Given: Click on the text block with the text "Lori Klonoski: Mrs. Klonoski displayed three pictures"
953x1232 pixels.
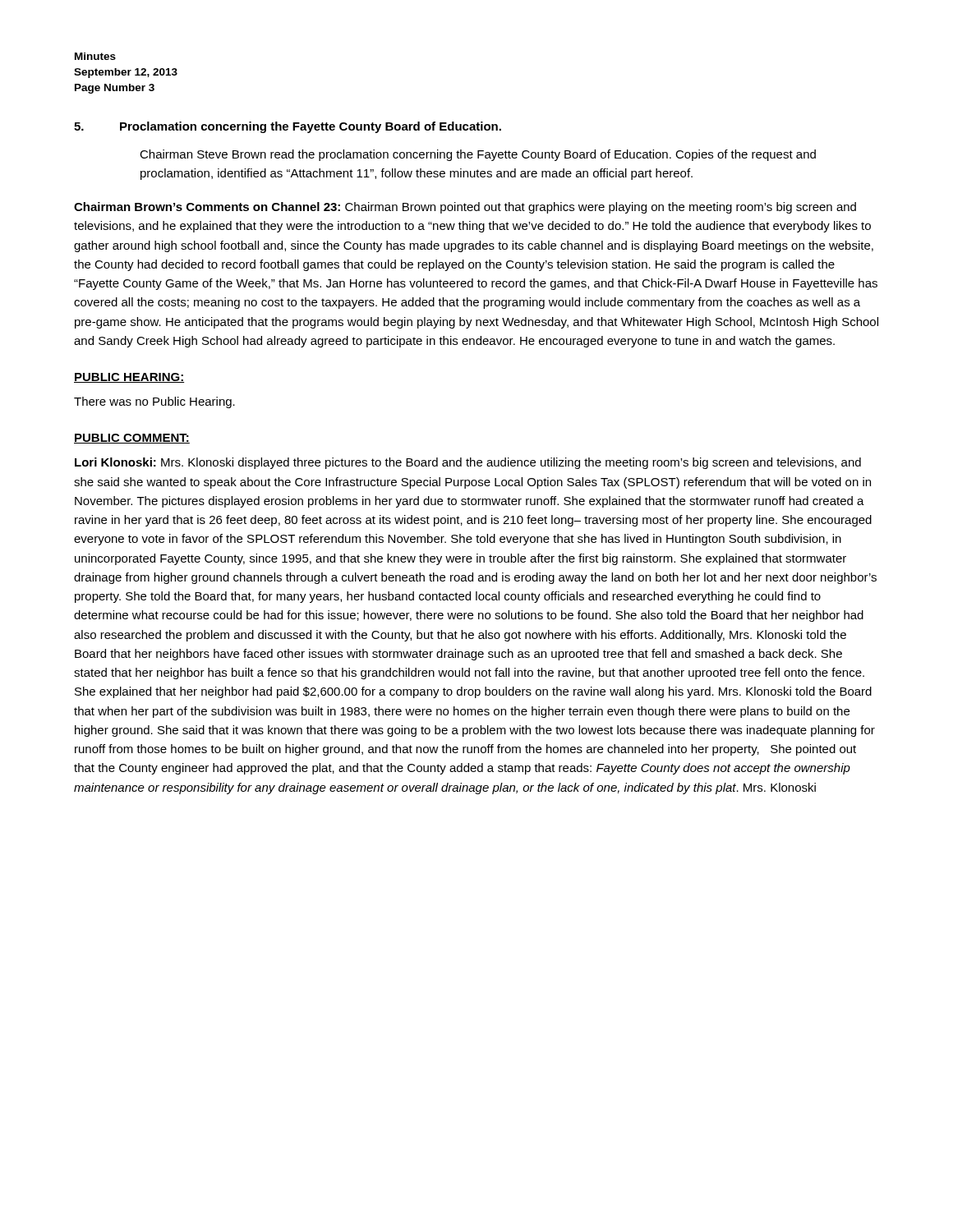Looking at the screenshot, I should tap(476, 625).
